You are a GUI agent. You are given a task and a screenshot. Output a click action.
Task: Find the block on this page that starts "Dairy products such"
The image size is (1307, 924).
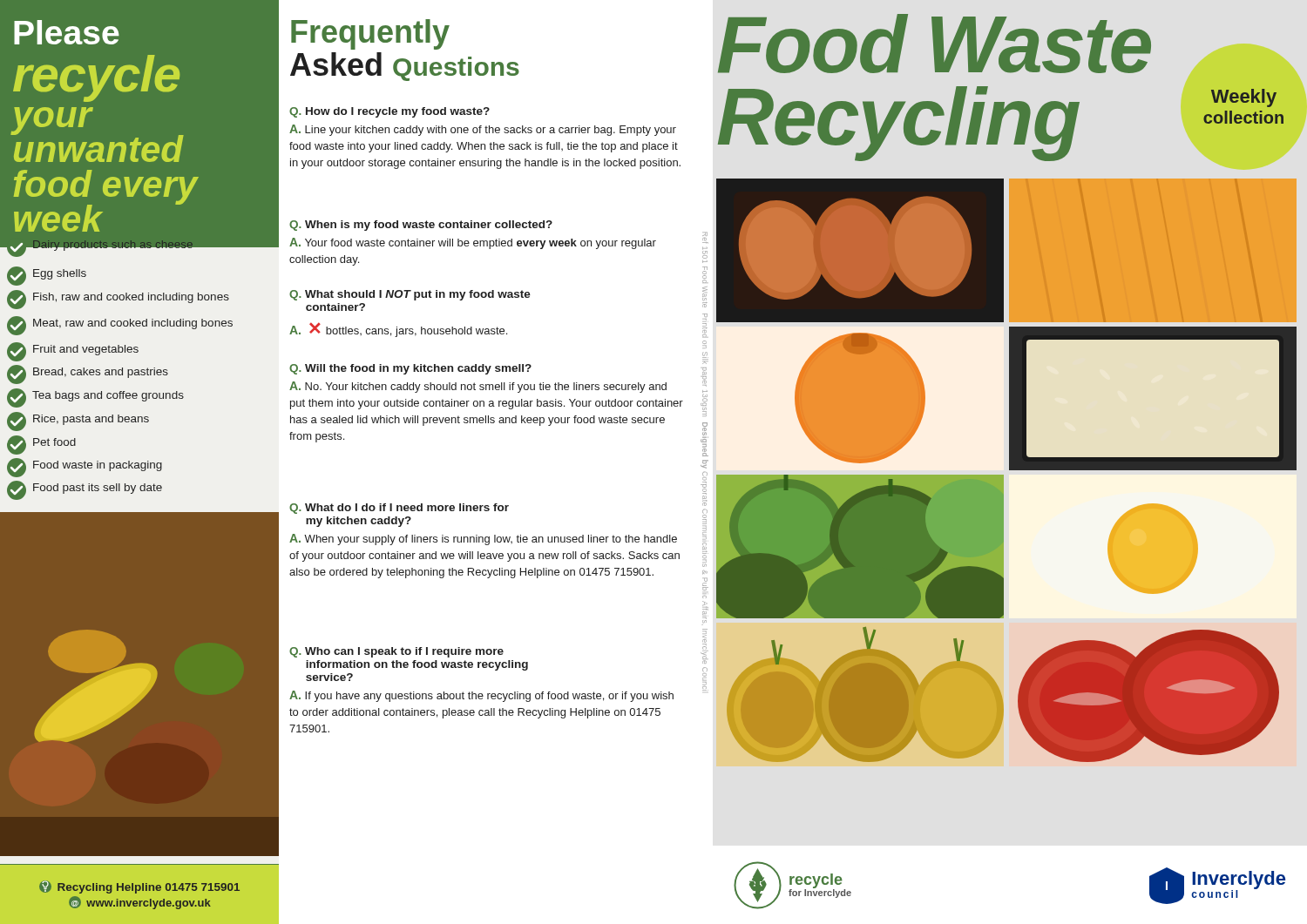tap(100, 247)
